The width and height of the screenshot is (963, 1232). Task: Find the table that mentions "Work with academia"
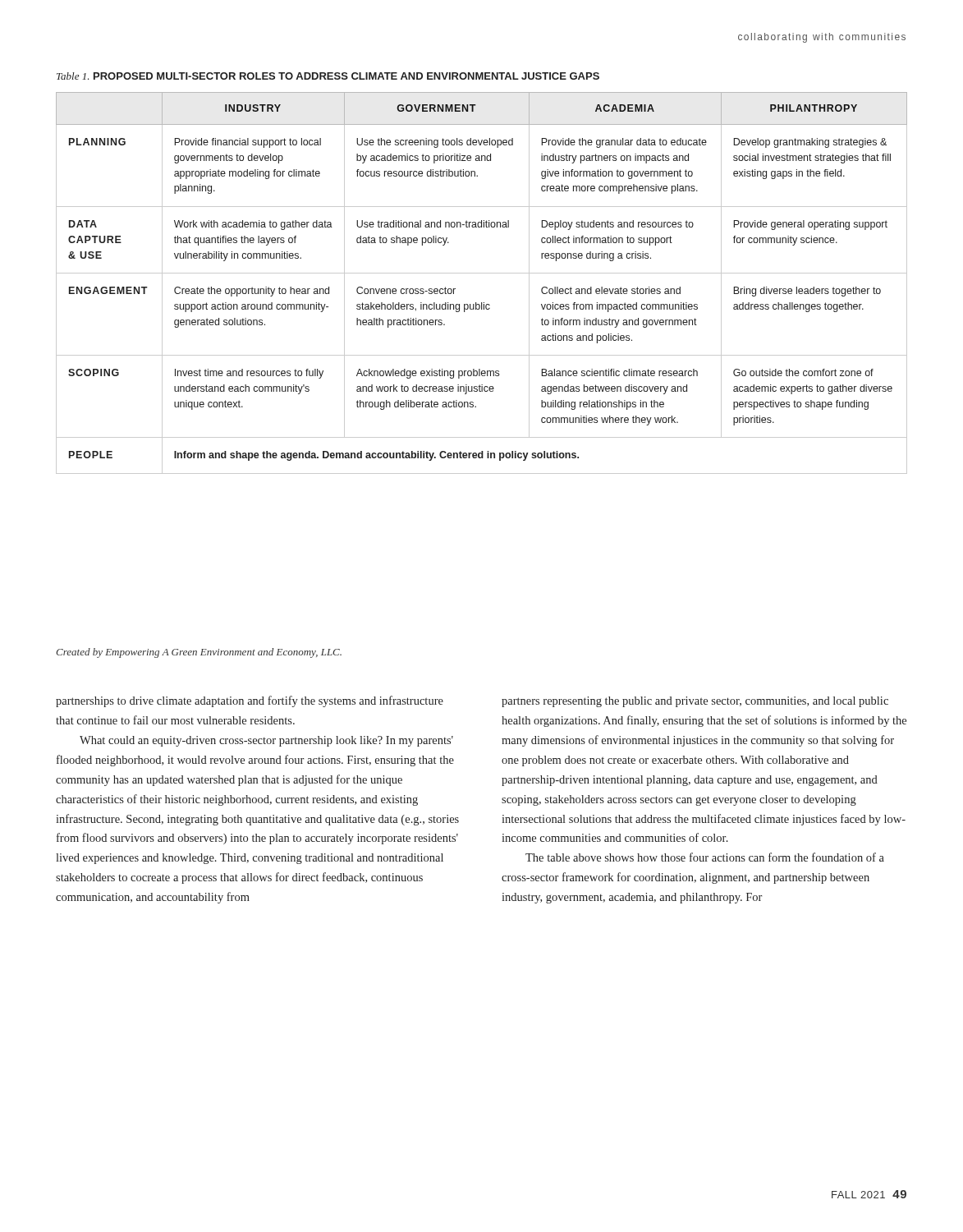(x=482, y=283)
